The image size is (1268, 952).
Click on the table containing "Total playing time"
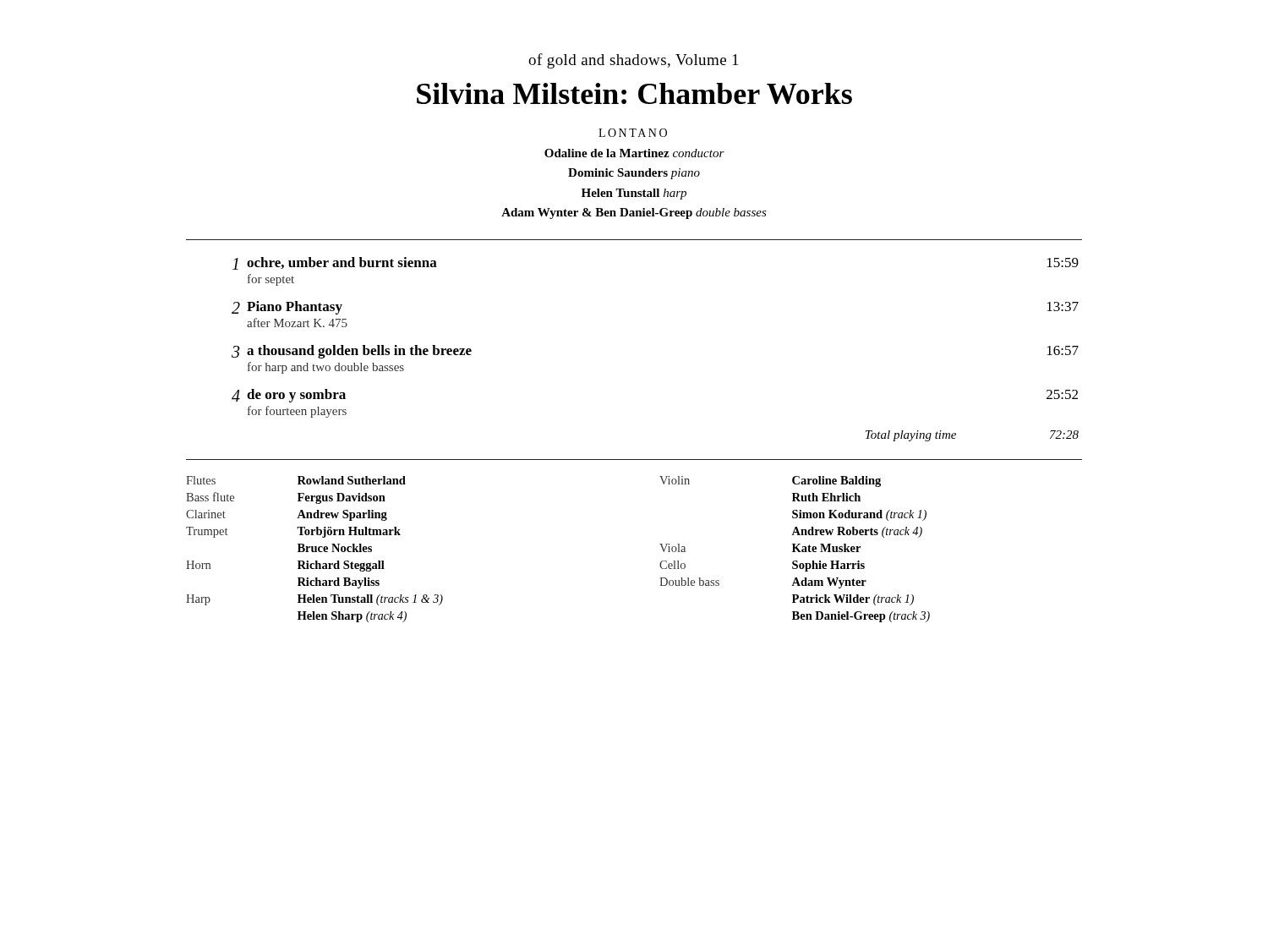pyautogui.click(x=634, y=348)
